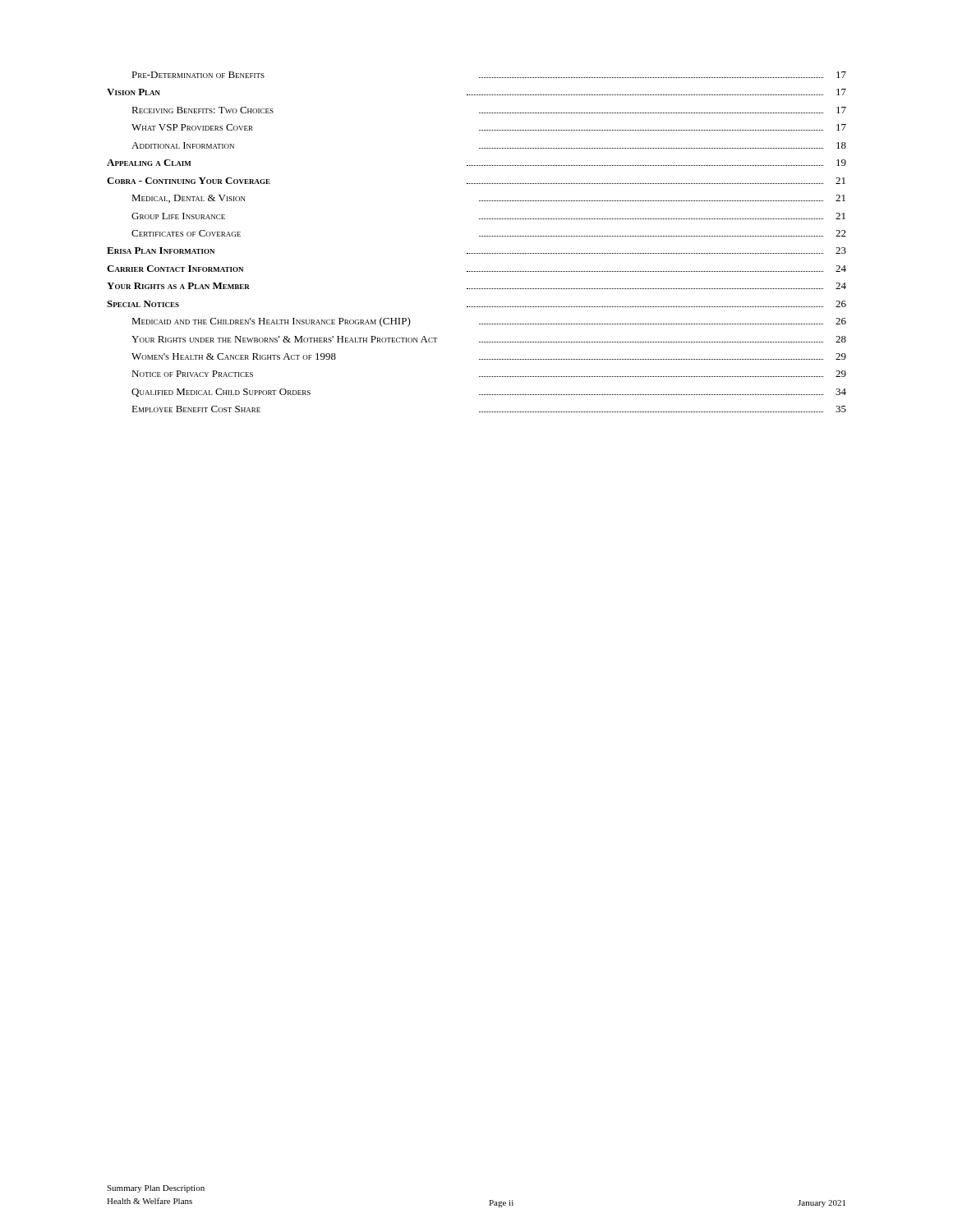Select the passage starting "What VSP Providers"
953x1232 pixels.
point(489,127)
